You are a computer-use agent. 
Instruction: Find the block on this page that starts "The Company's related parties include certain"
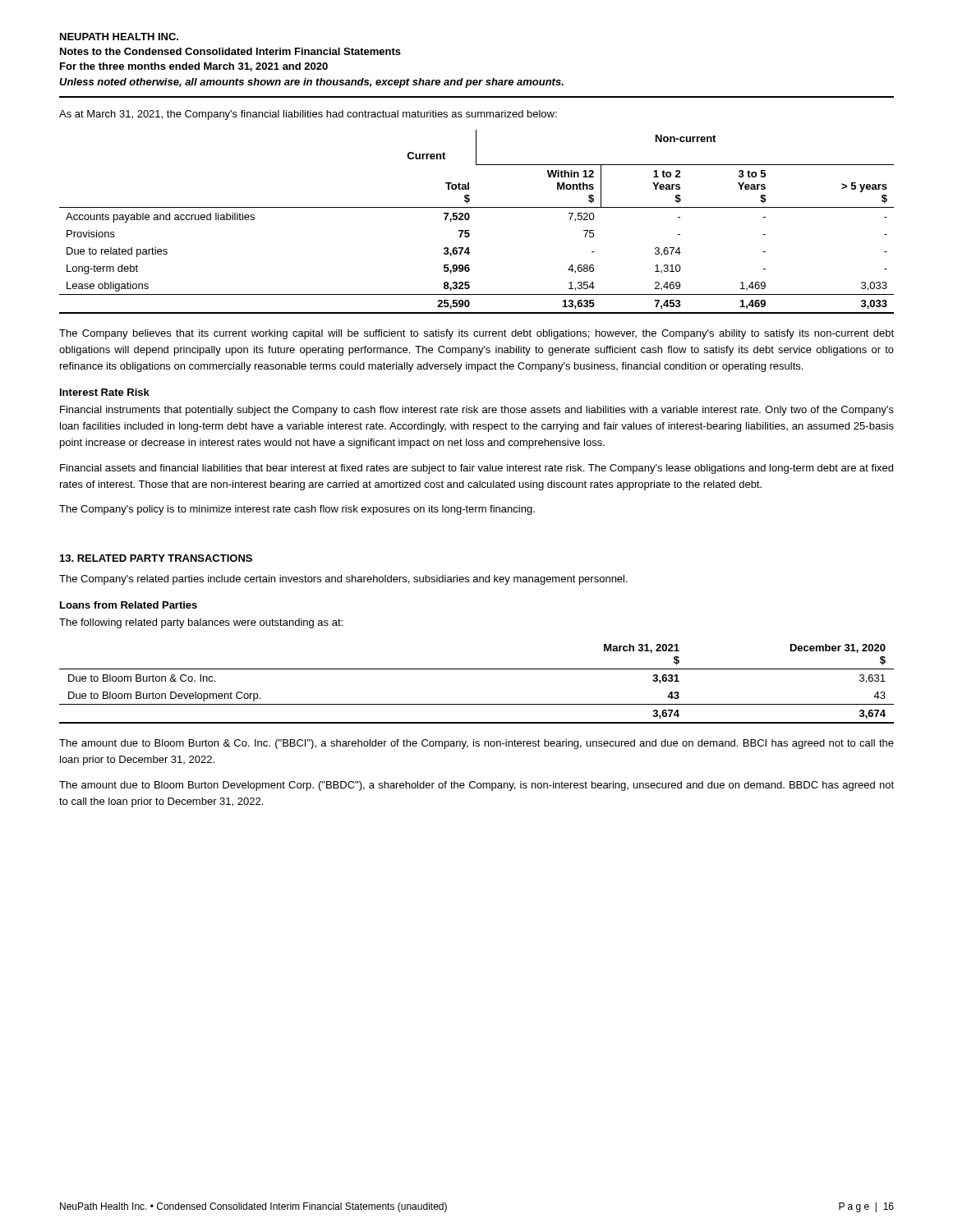pyautogui.click(x=344, y=579)
